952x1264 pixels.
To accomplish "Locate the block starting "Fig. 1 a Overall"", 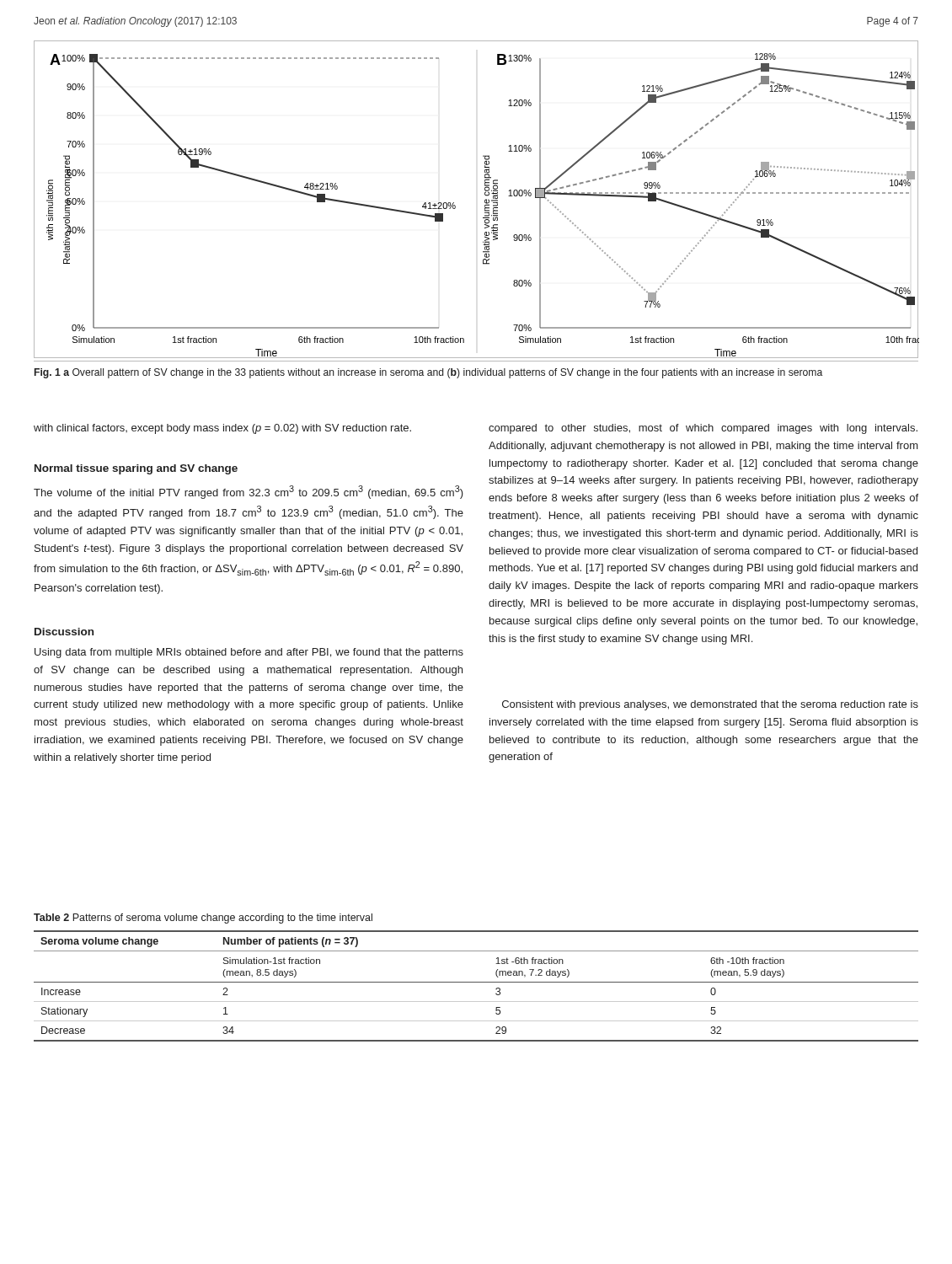I will pyautogui.click(x=428, y=372).
